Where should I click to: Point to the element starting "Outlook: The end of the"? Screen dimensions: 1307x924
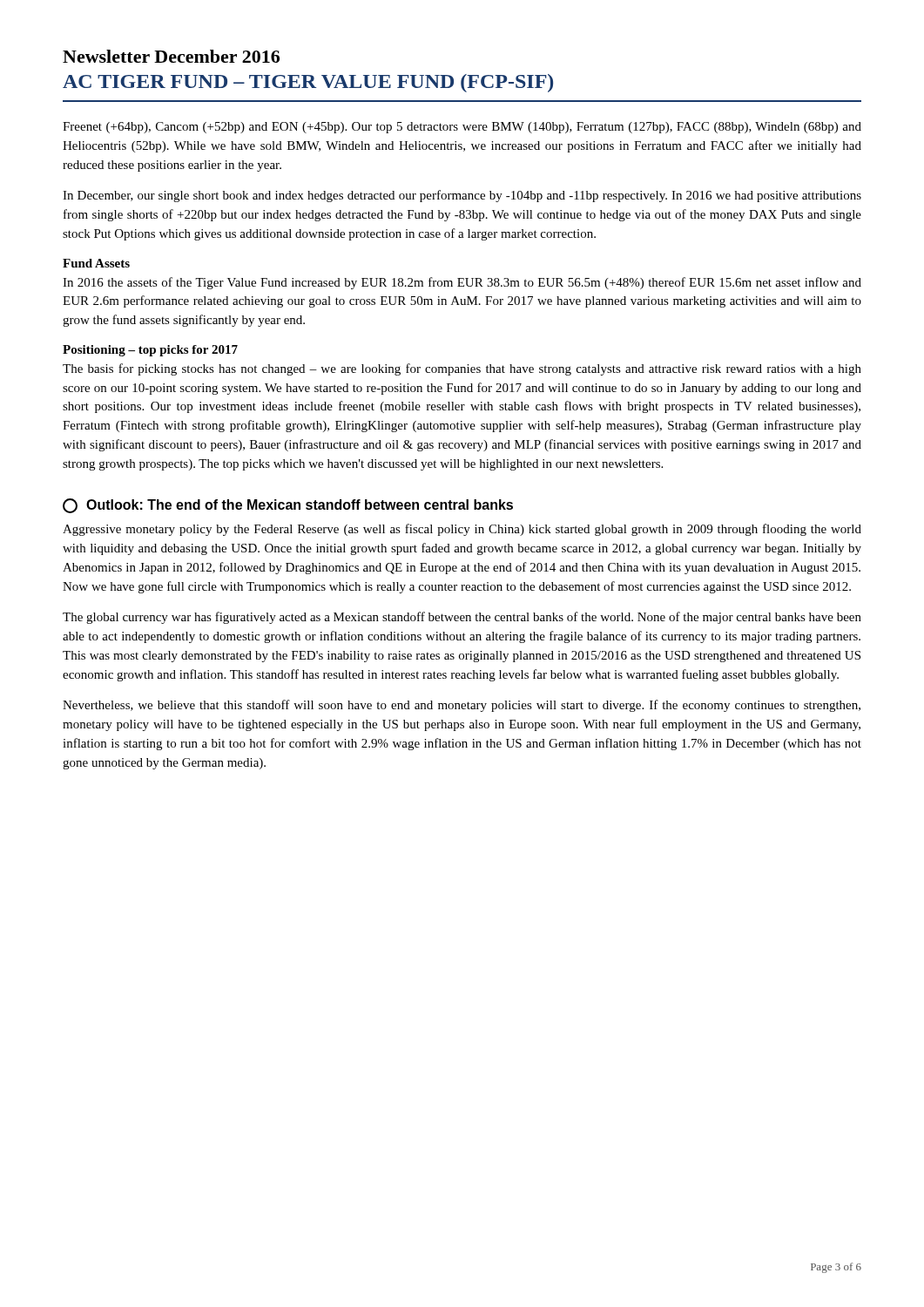300,505
